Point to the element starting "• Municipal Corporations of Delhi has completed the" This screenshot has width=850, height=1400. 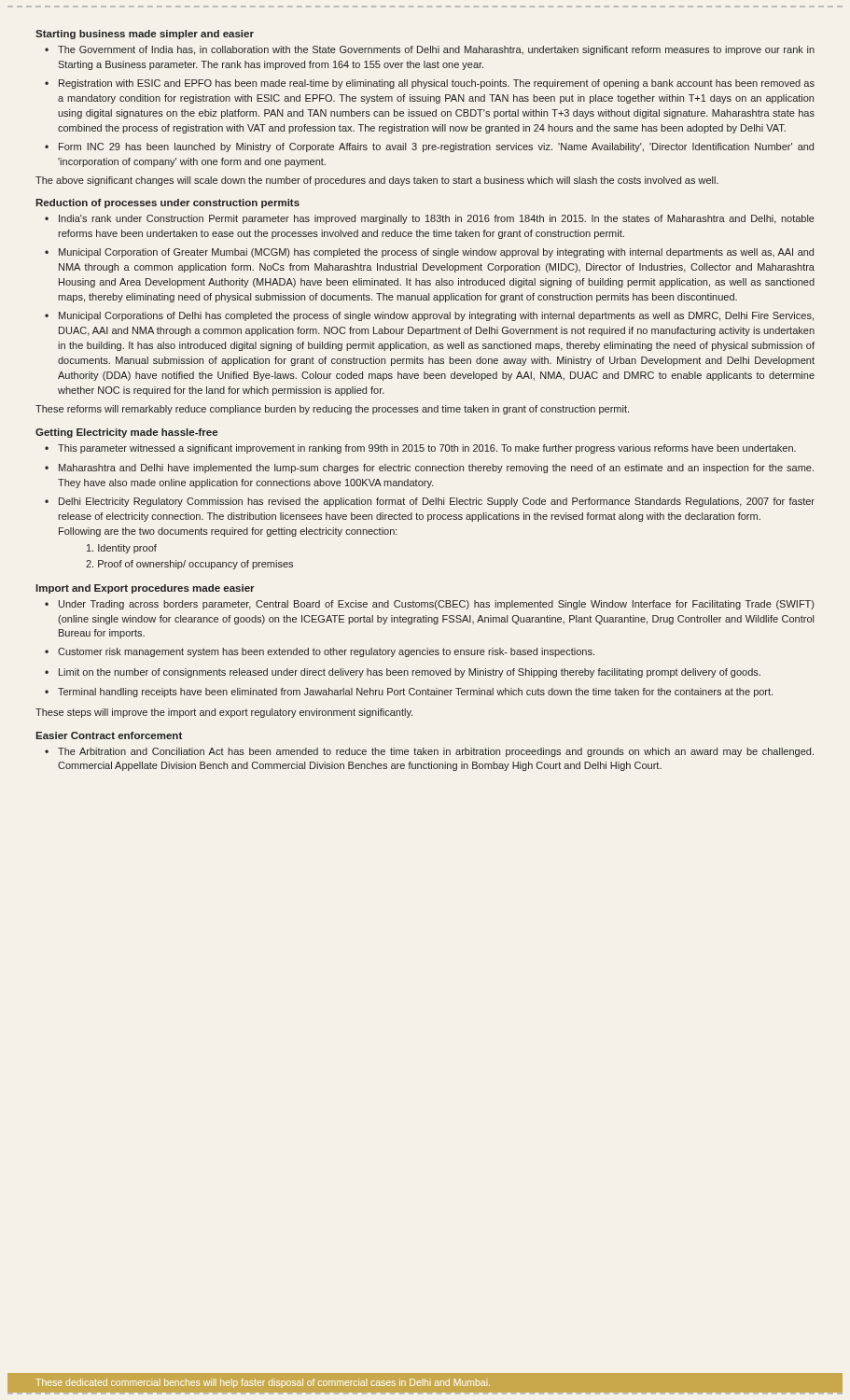click(430, 354)
